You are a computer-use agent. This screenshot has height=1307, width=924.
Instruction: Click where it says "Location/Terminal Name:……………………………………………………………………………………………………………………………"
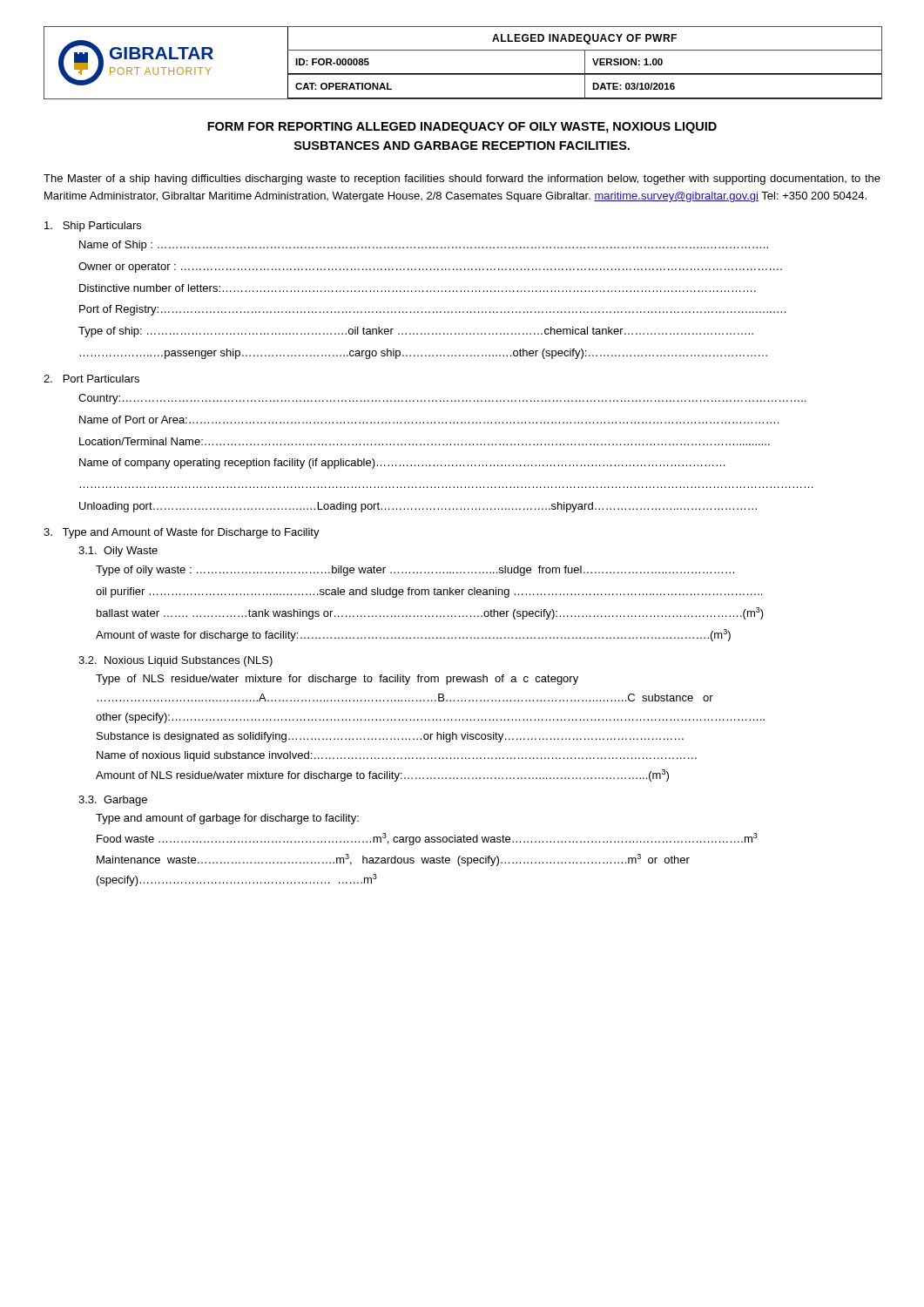click(x=424, y=441)
